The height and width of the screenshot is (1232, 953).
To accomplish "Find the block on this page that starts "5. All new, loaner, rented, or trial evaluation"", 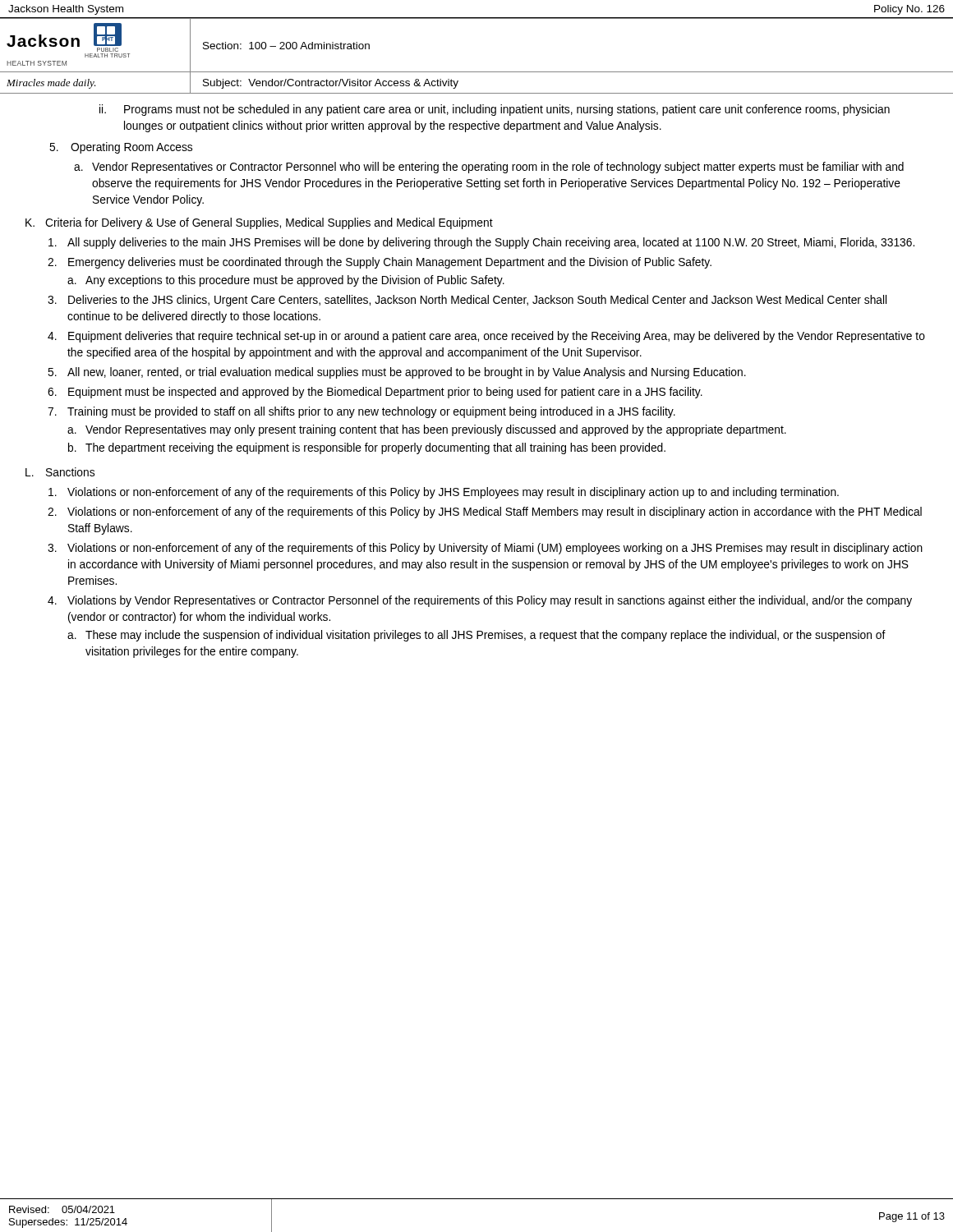I will 397,373.
